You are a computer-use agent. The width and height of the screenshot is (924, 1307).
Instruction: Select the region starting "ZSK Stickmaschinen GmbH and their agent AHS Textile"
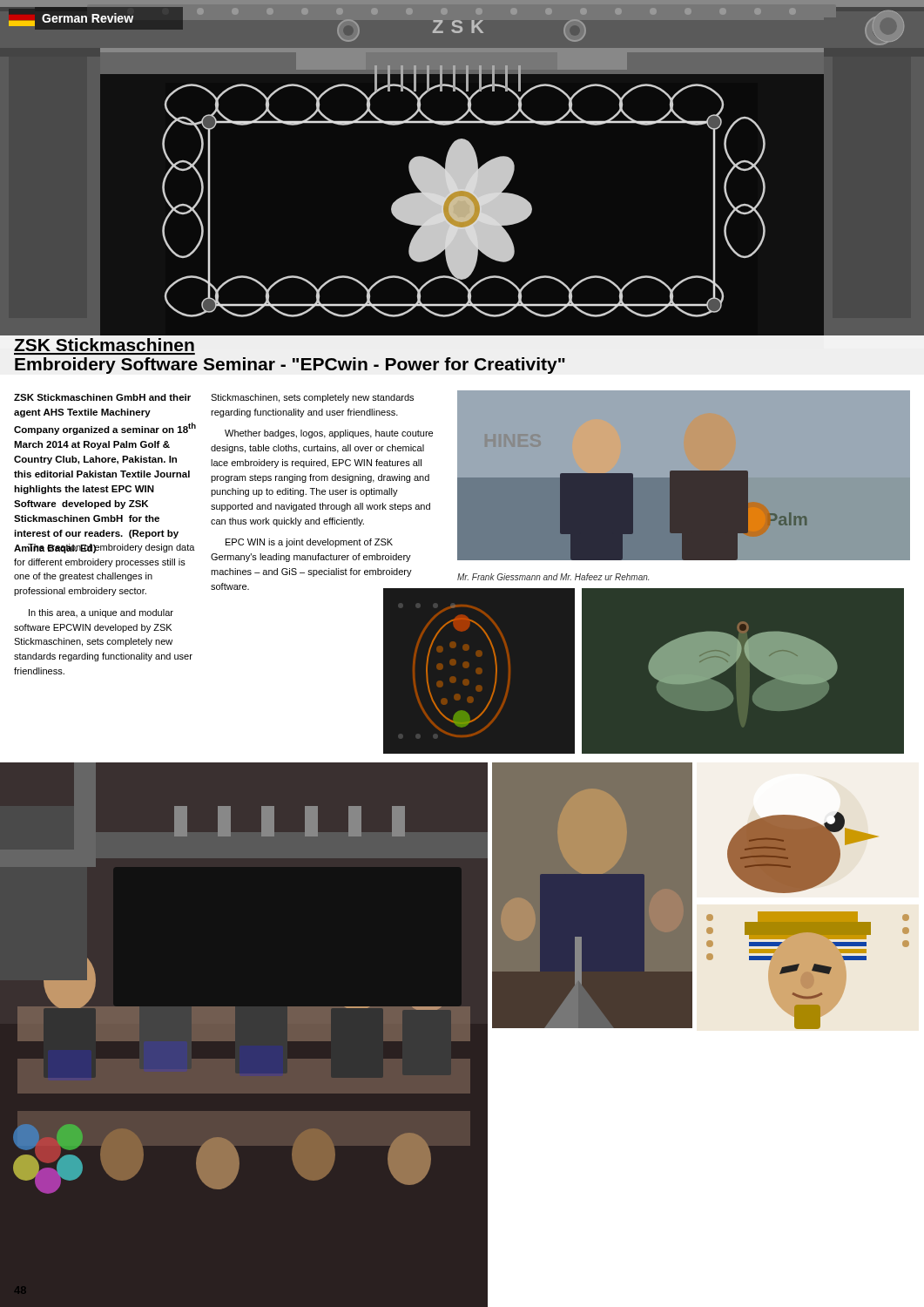[105, 473]
